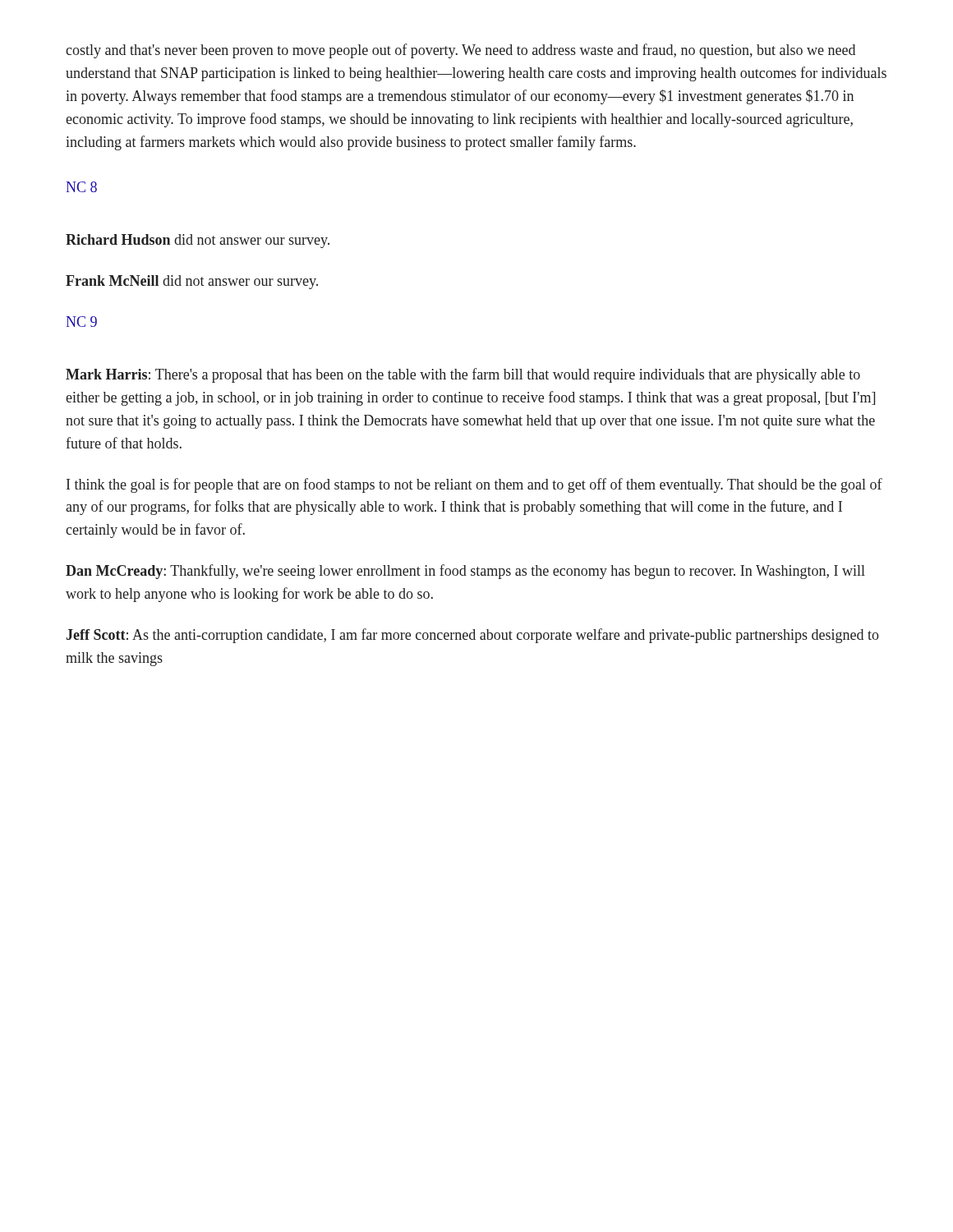
Task: Click where it says "NC 9"
Action: tap(82, 323)
